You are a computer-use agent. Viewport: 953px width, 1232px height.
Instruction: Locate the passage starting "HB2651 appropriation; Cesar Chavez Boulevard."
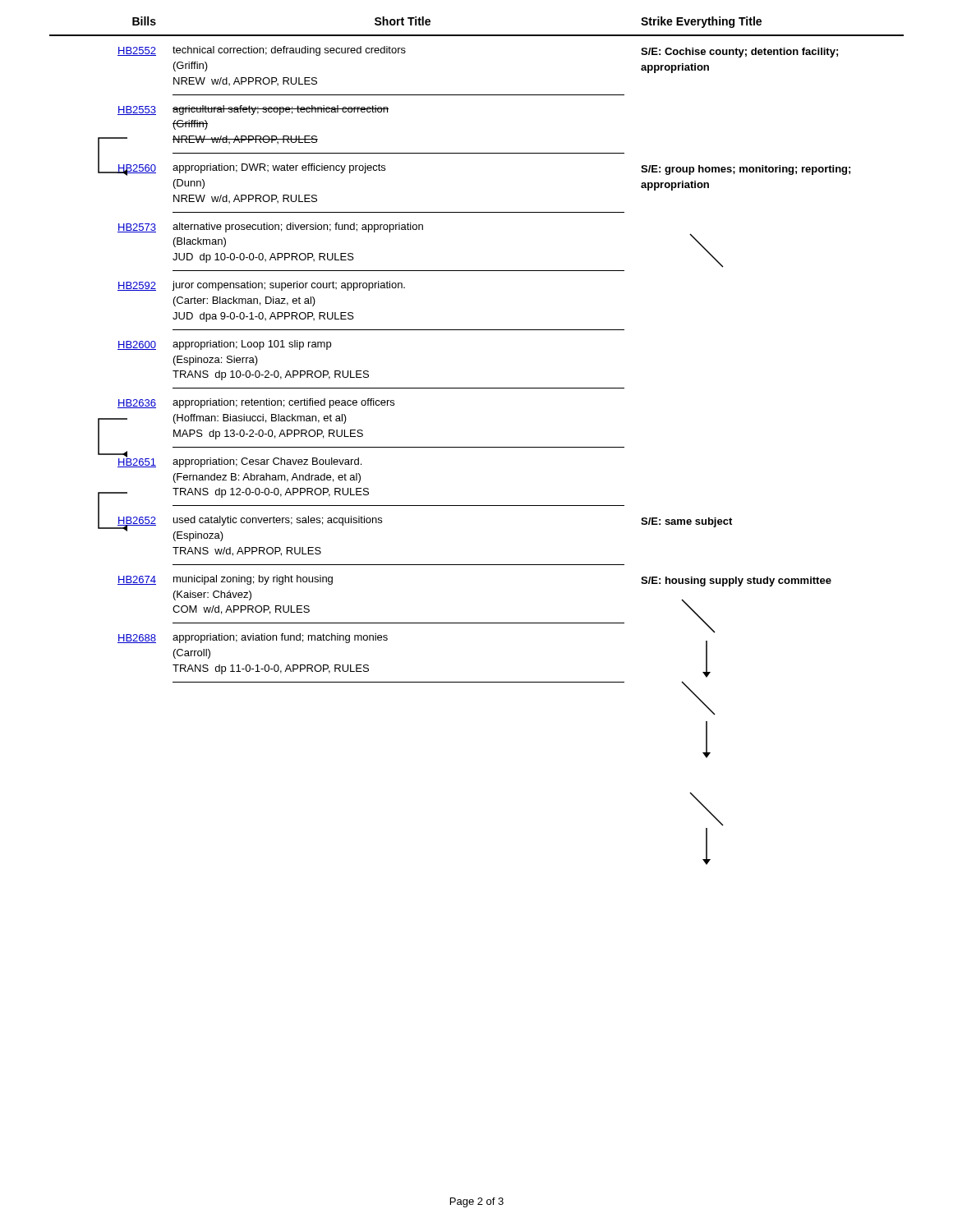[230, 460]
